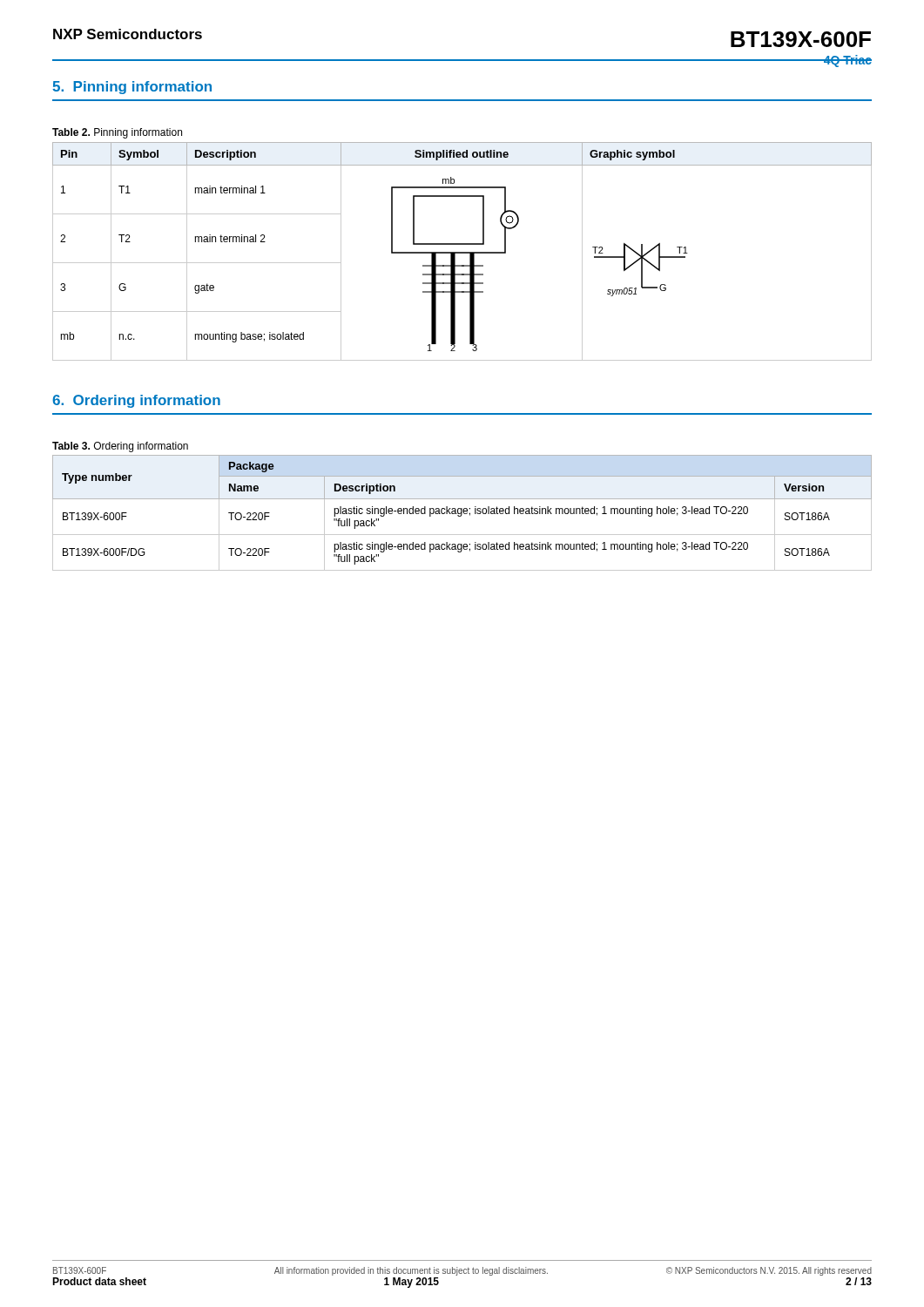Locate the caption that reads "Table 3. Ordering information"

click(462, 446)
